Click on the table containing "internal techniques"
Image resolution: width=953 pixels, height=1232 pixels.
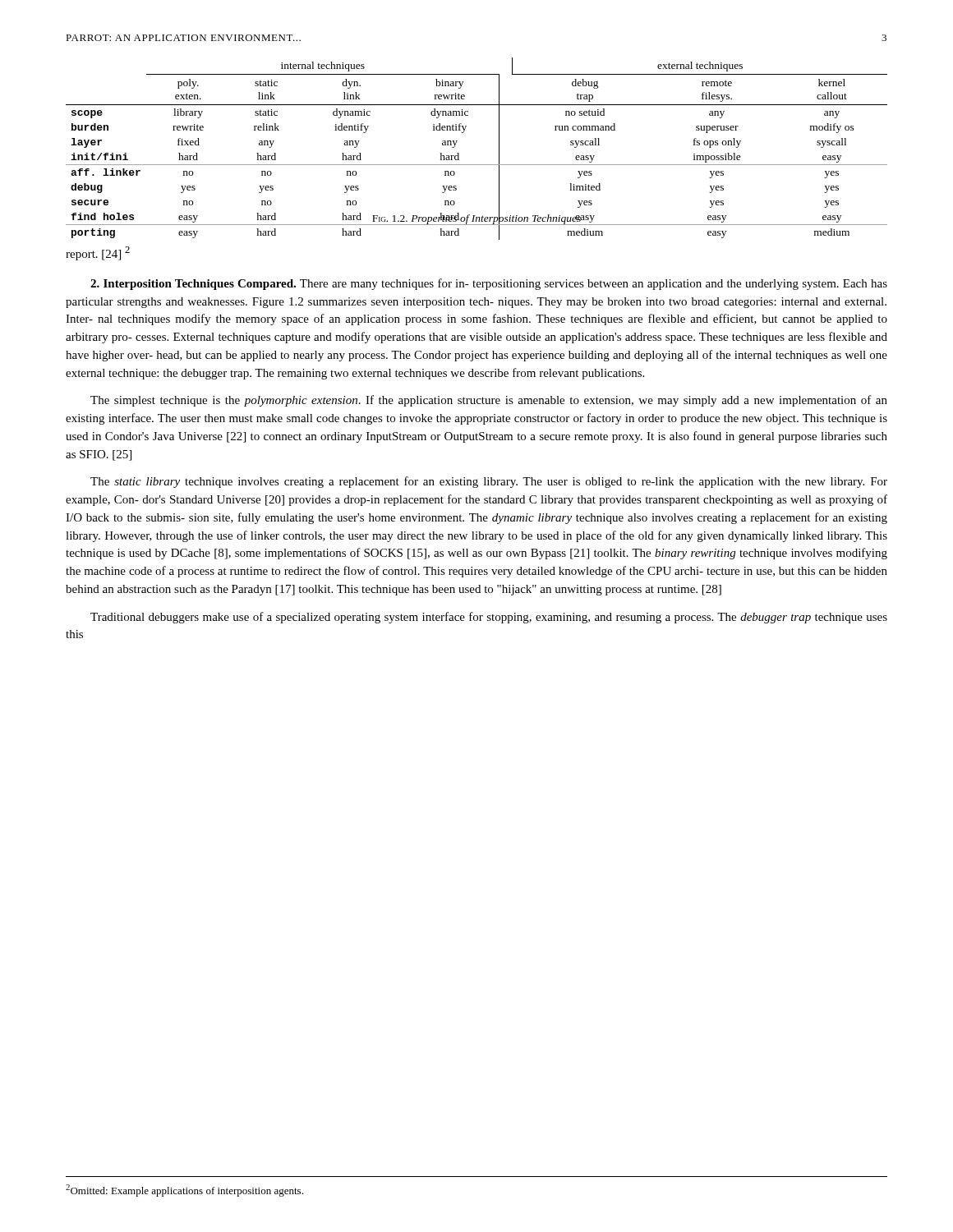pos(476,149)
